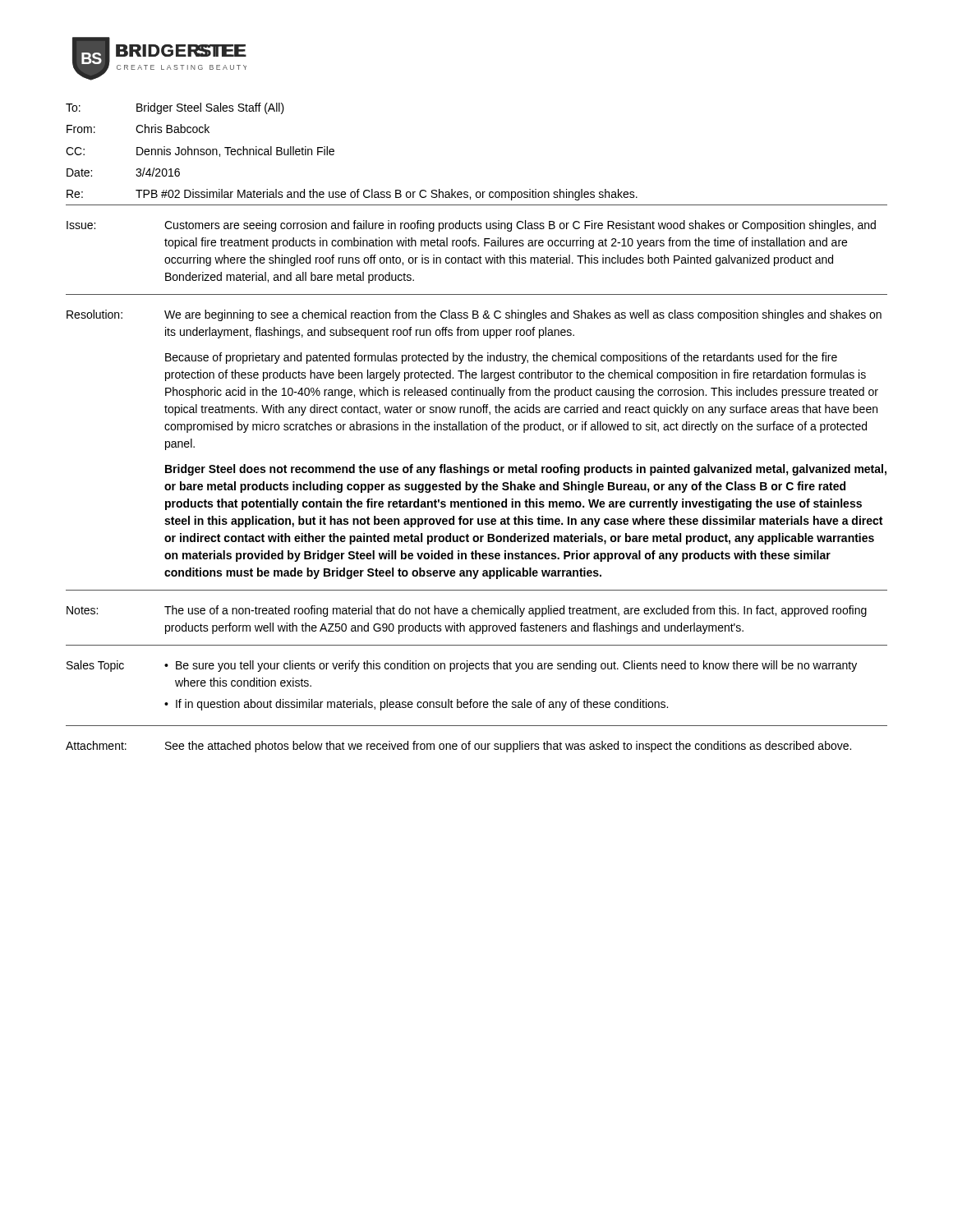953x1232 pixels.
Task: Select the text block containing "Customers are seeing corrosion and failure in"
Action: click(526, 252)
